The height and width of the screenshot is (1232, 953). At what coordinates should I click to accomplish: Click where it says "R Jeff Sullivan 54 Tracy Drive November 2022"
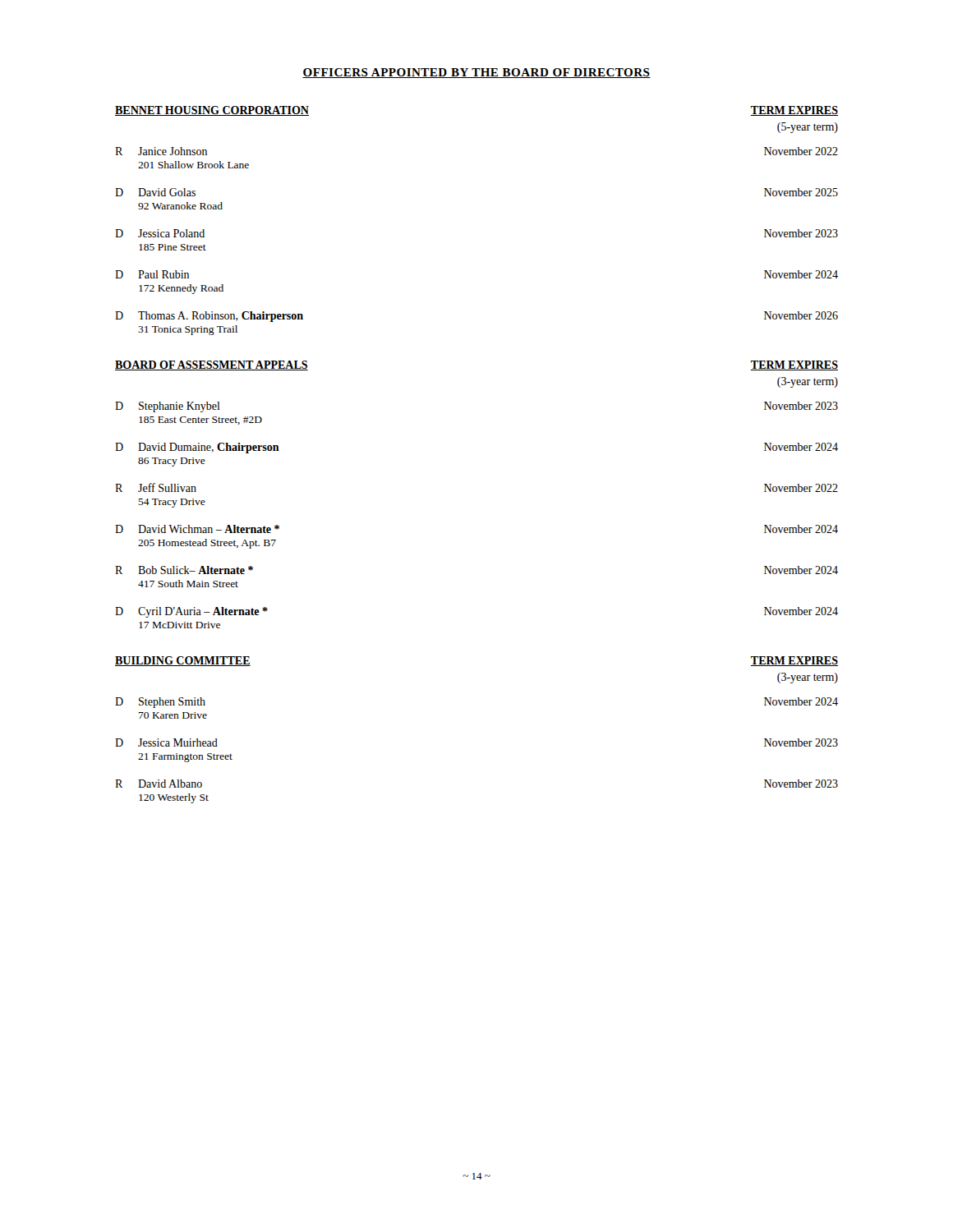pyautogui.click(x=169, y=487)
